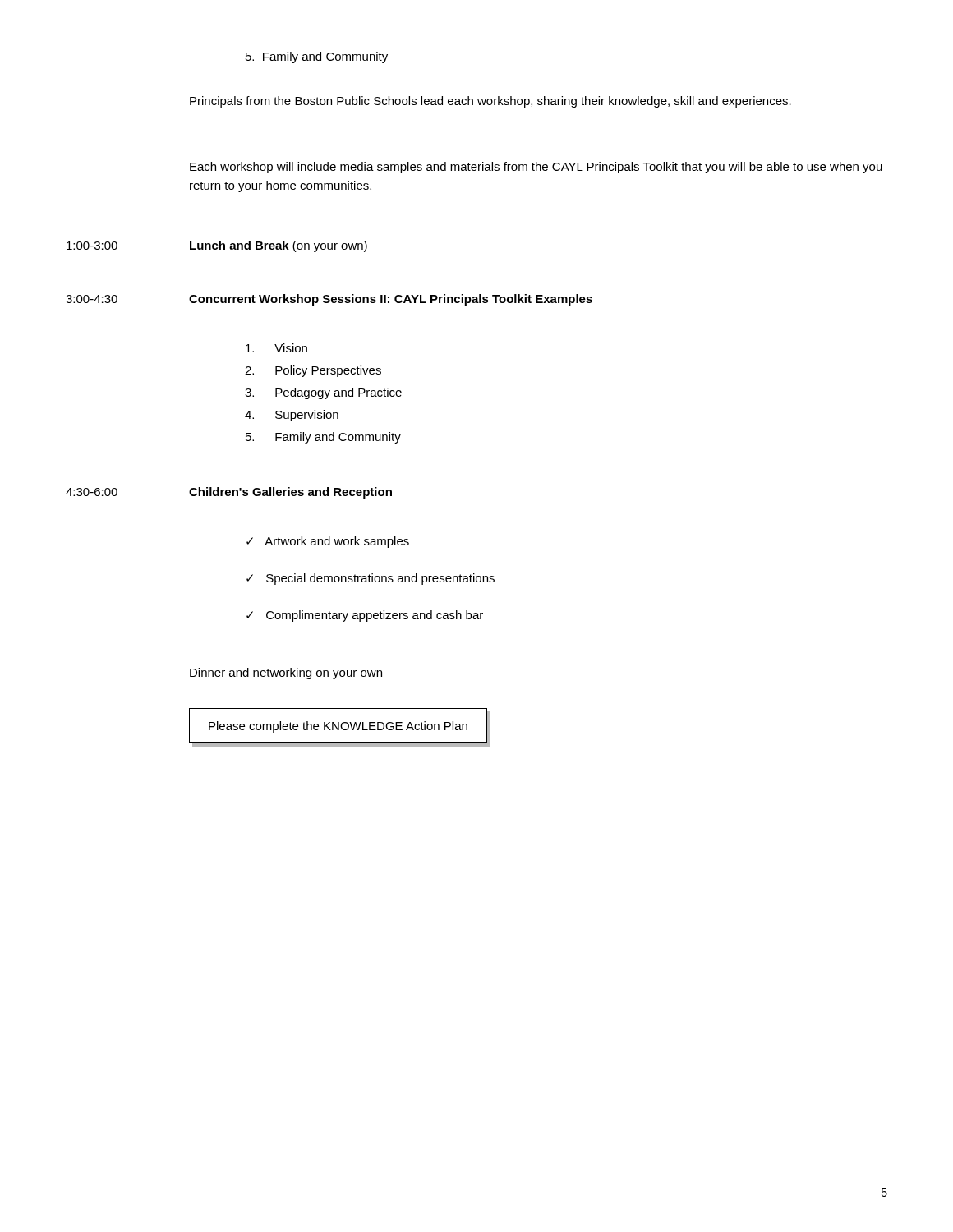Image resolution: width=953 pixels, height=1232 pixels.
Task: Click on the text block containing "Each workshop will include media samples and materials"
Action: pyautogui.click(x=536, y=176)
